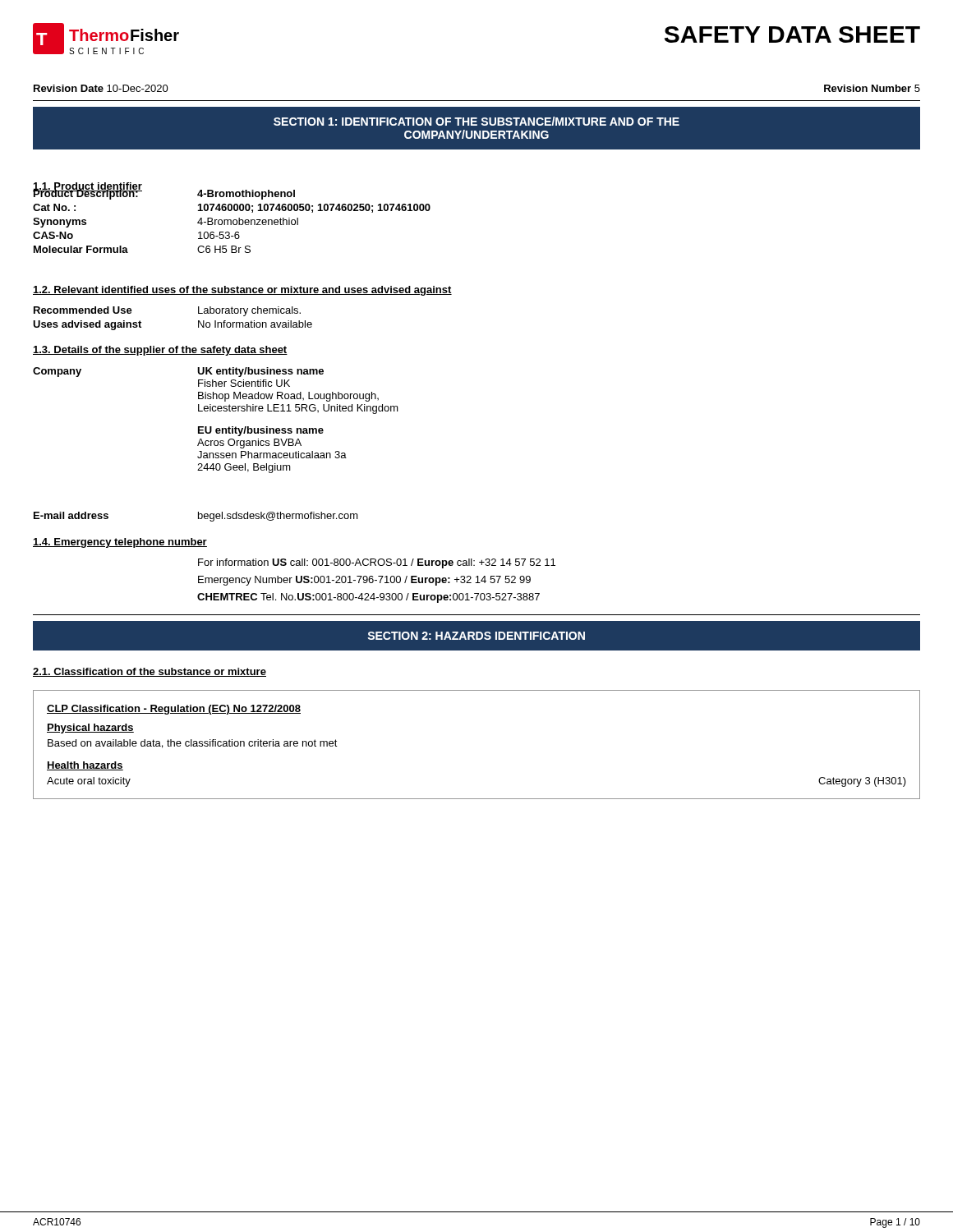Select the section header with the text "SECTION 2: HAZARDS"

pos(476,636)
